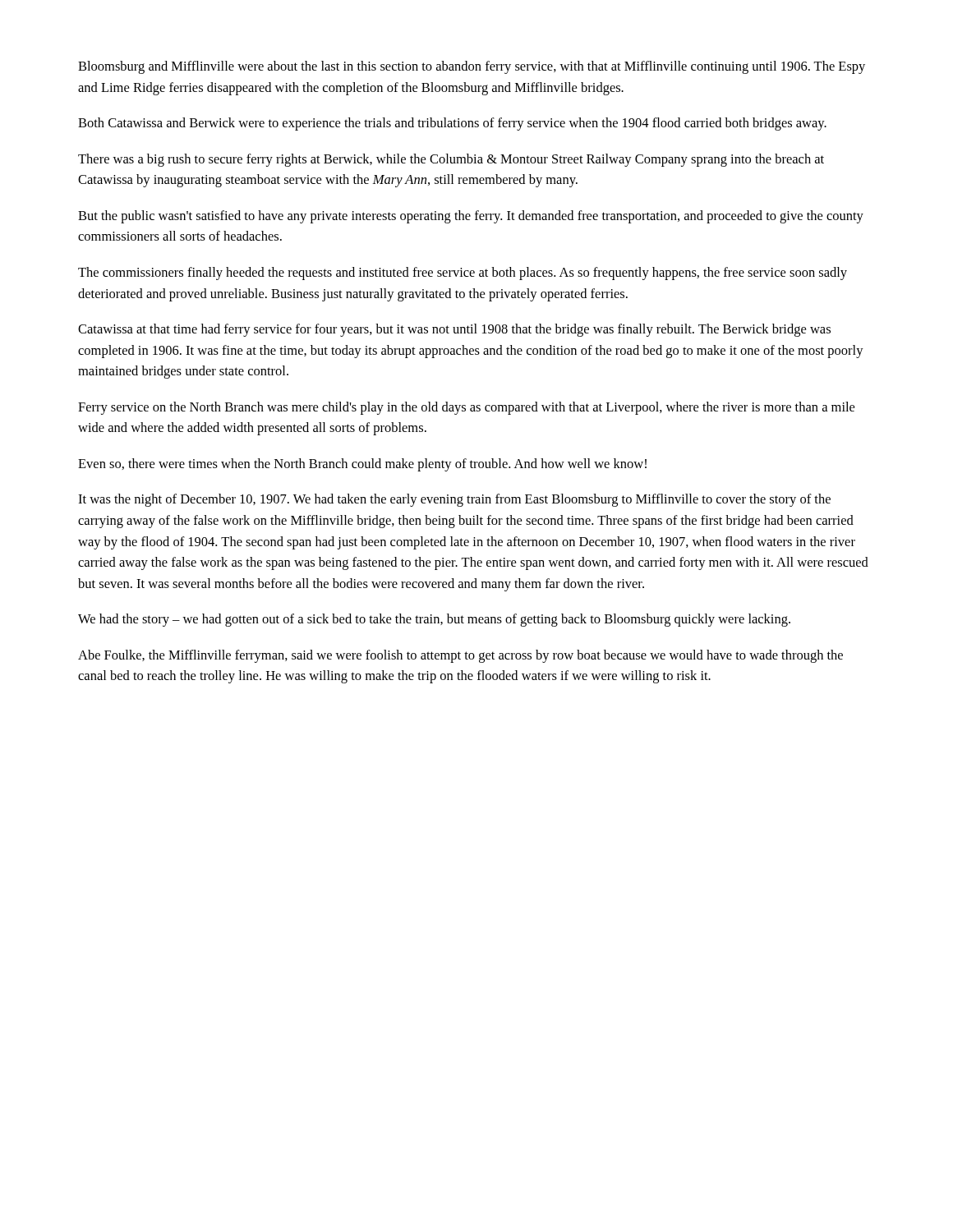The width and height of the screenshot is (953, 1232).
Task: Click the passage that begins "Even so, there were times when the"
Action: point(363,464)
